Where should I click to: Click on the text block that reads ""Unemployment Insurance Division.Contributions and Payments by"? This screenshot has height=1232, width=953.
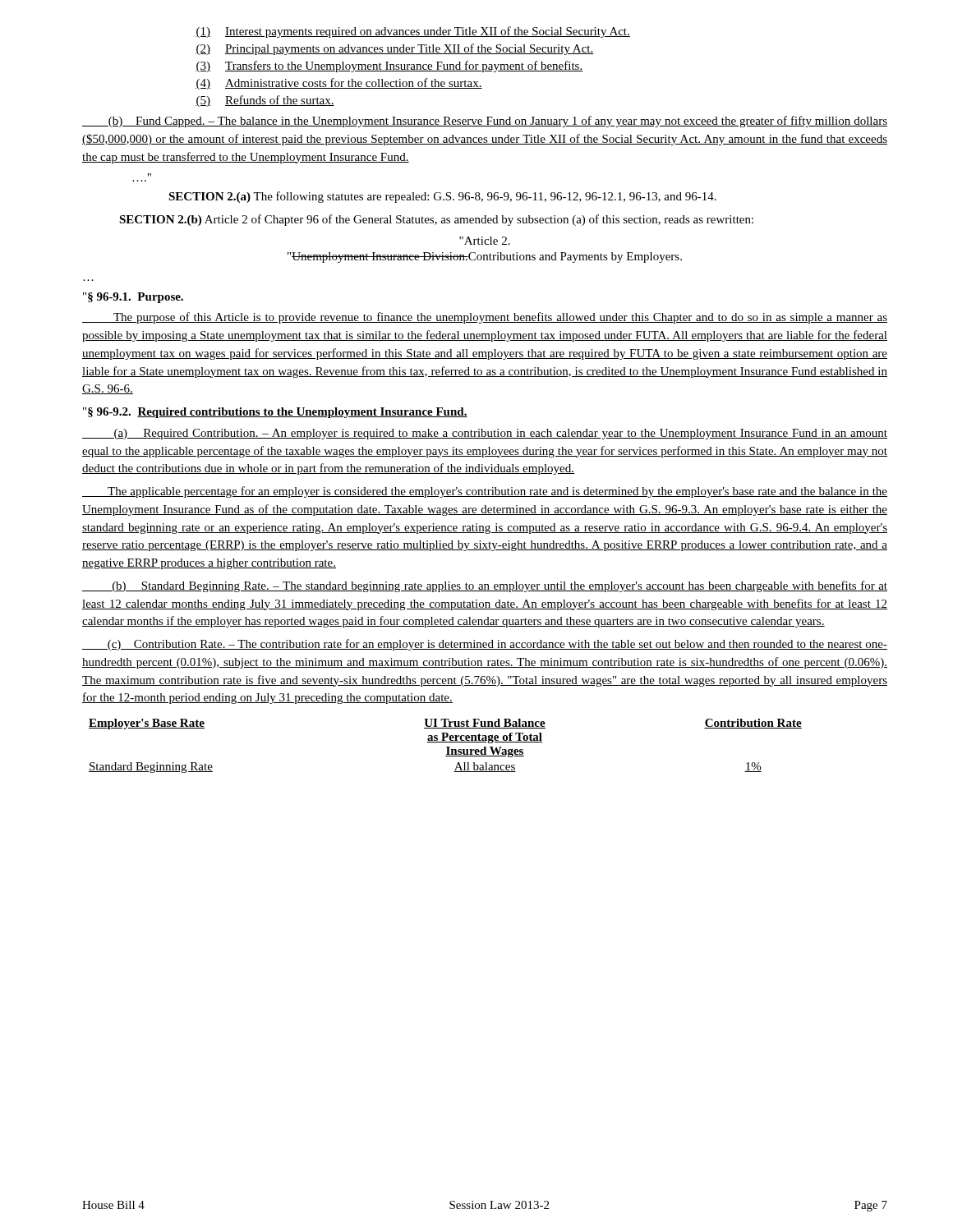coord(485,256)
